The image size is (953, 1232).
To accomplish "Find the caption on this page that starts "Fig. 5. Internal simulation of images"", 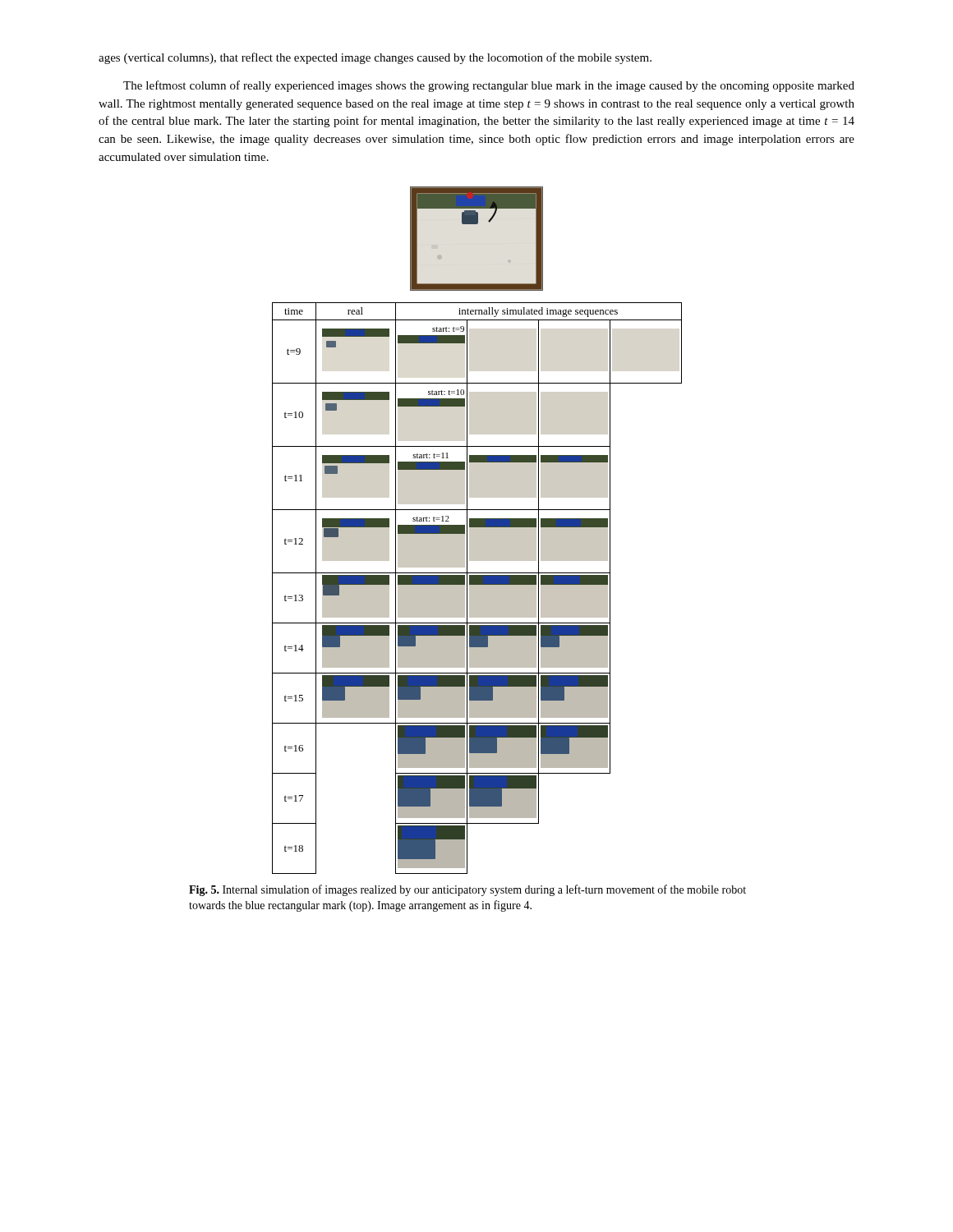I will (467, 898).
